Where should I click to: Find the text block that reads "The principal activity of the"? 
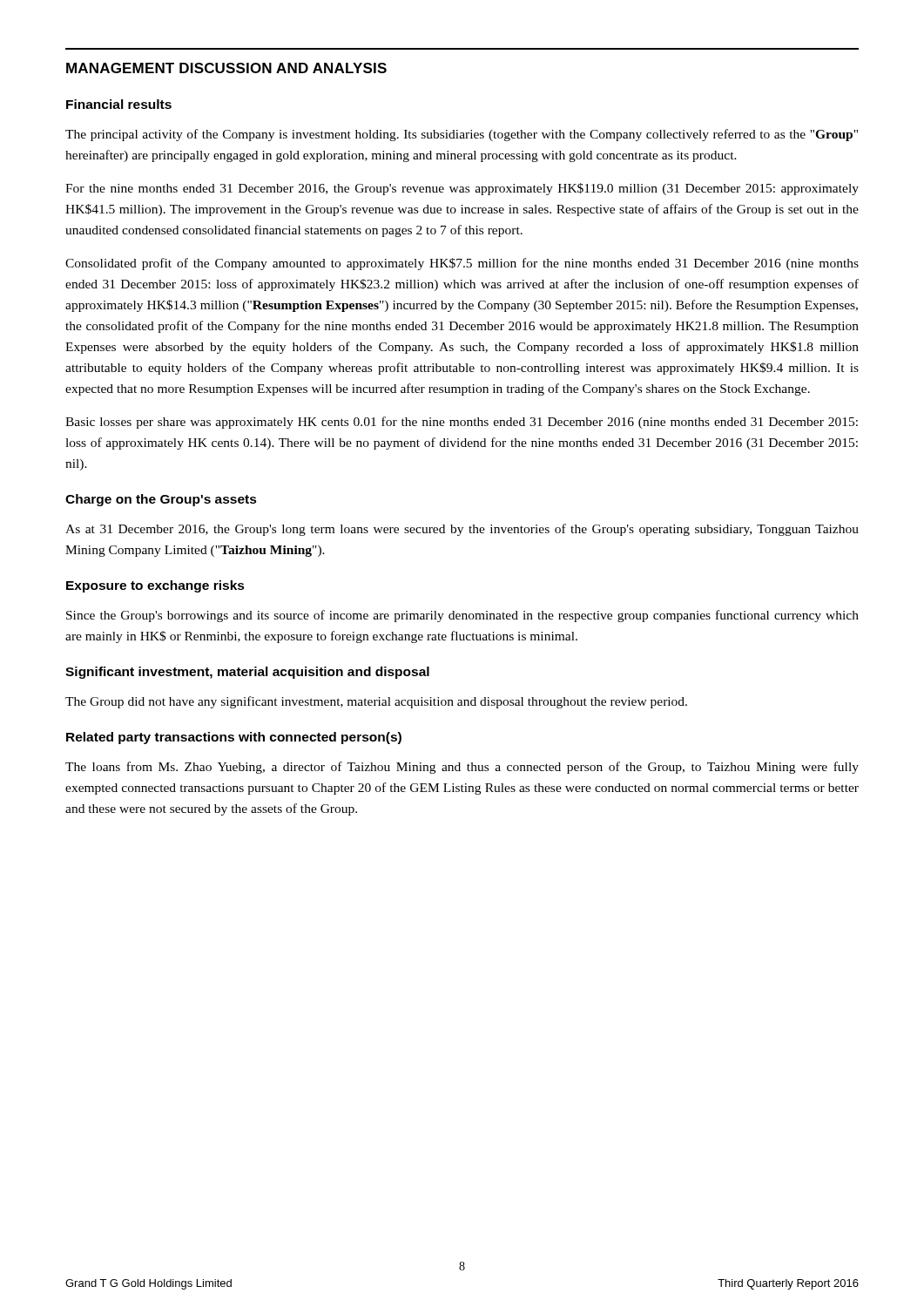(x=462, y=144)
